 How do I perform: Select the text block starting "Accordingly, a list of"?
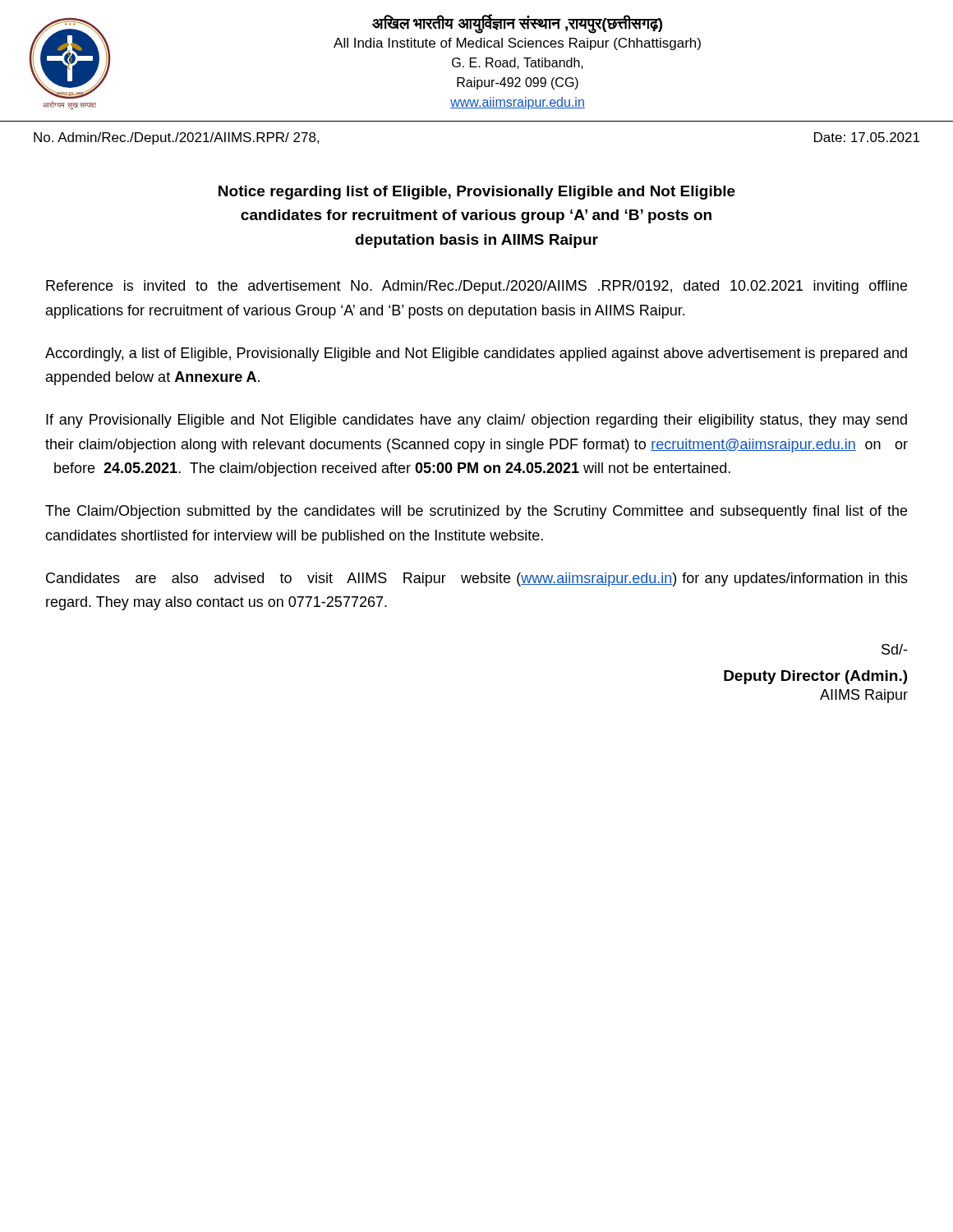pyautogui.click(x=476, y=365)
